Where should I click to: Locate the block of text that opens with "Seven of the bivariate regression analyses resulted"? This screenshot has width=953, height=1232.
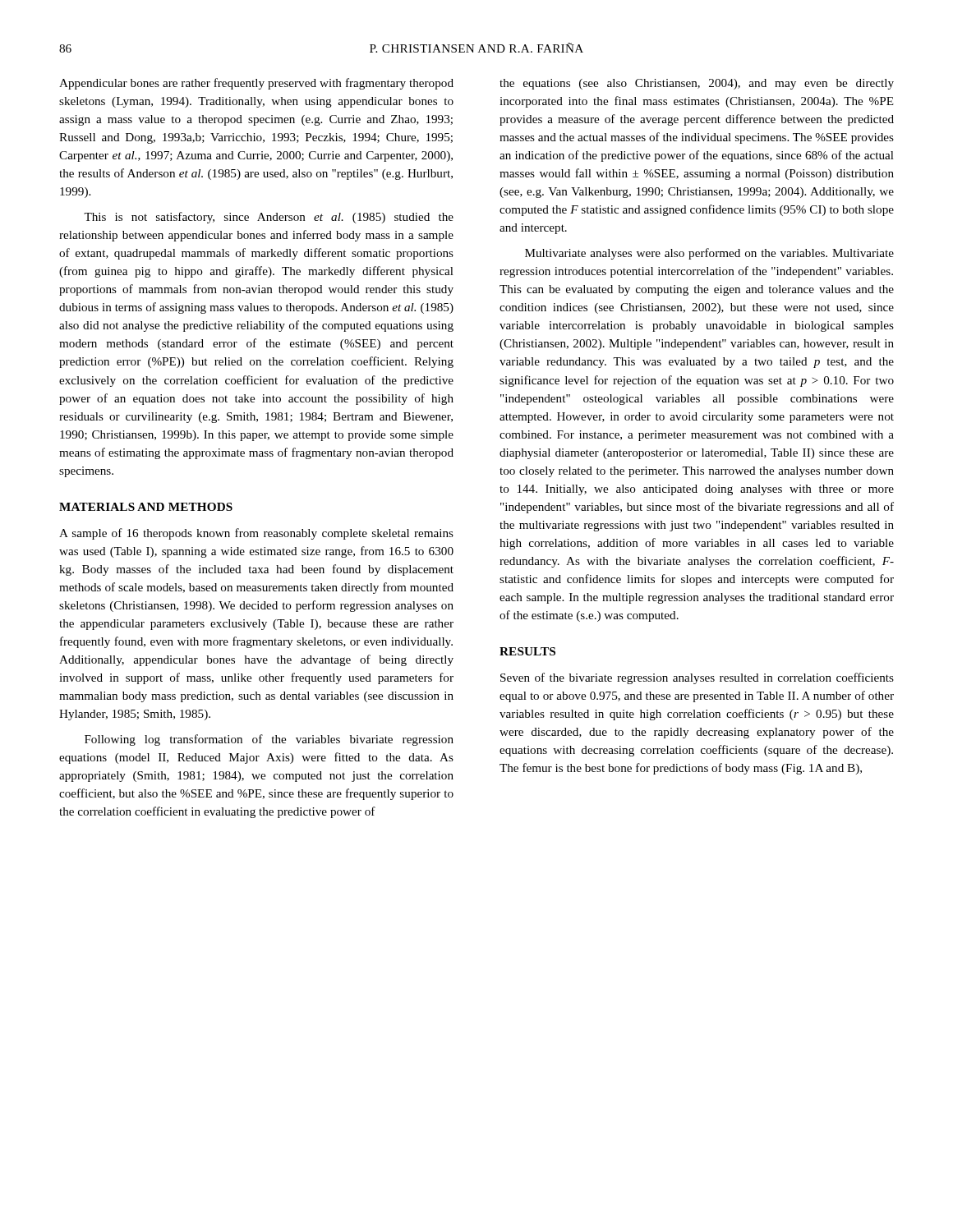[x=697, y=723]
